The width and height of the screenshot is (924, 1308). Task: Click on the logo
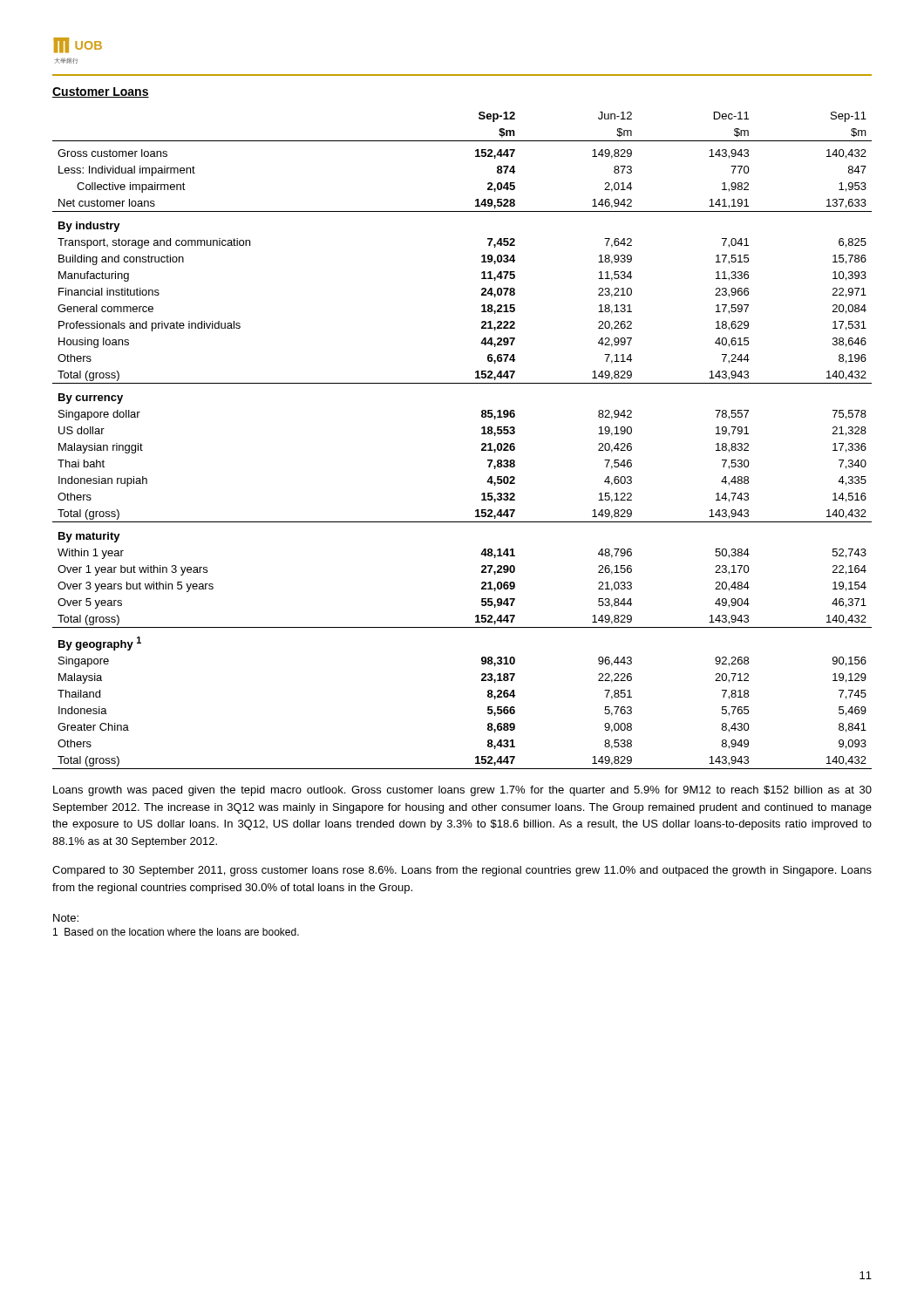[462, 53]
